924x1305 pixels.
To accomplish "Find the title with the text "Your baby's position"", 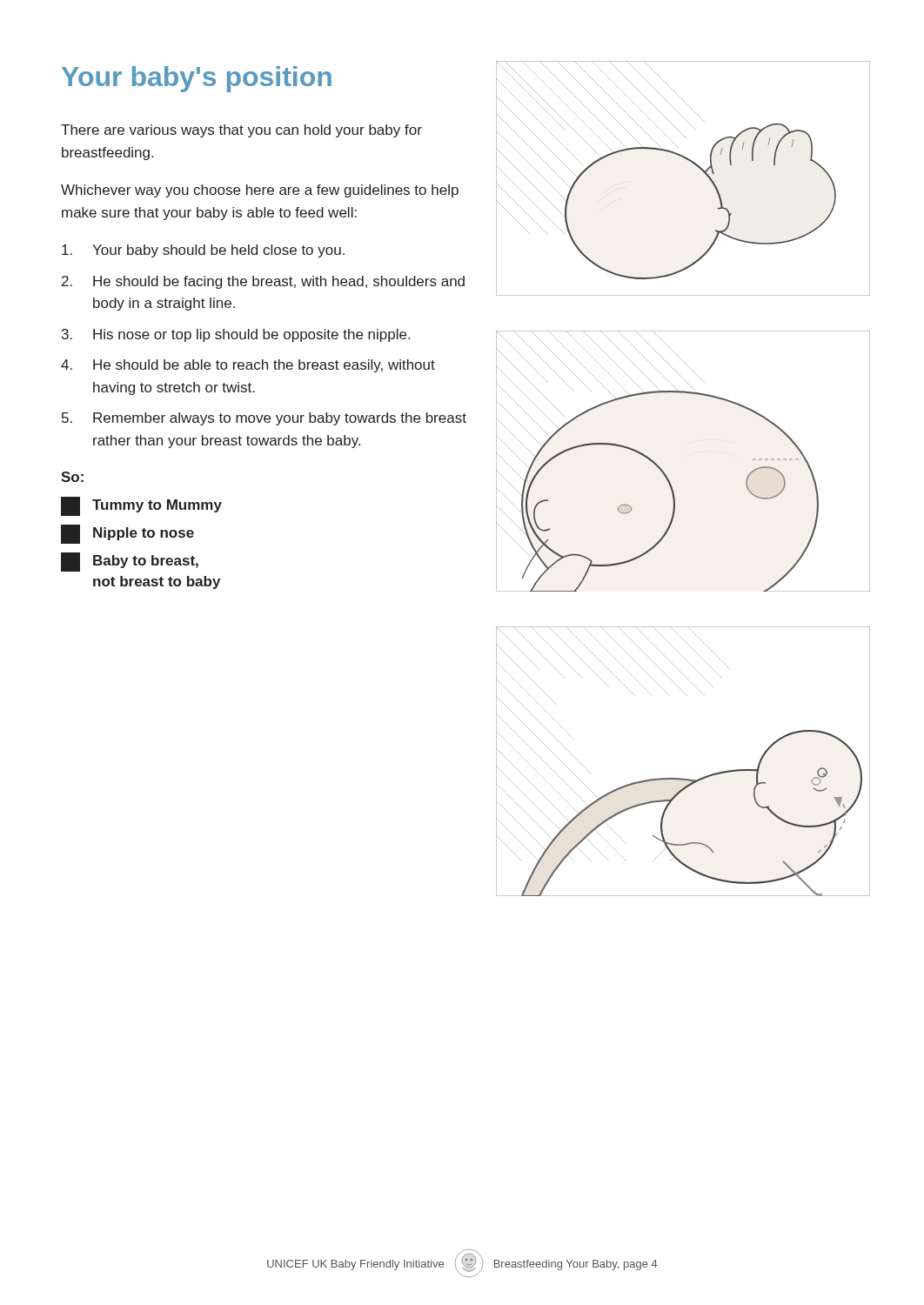I will [197, 77].
